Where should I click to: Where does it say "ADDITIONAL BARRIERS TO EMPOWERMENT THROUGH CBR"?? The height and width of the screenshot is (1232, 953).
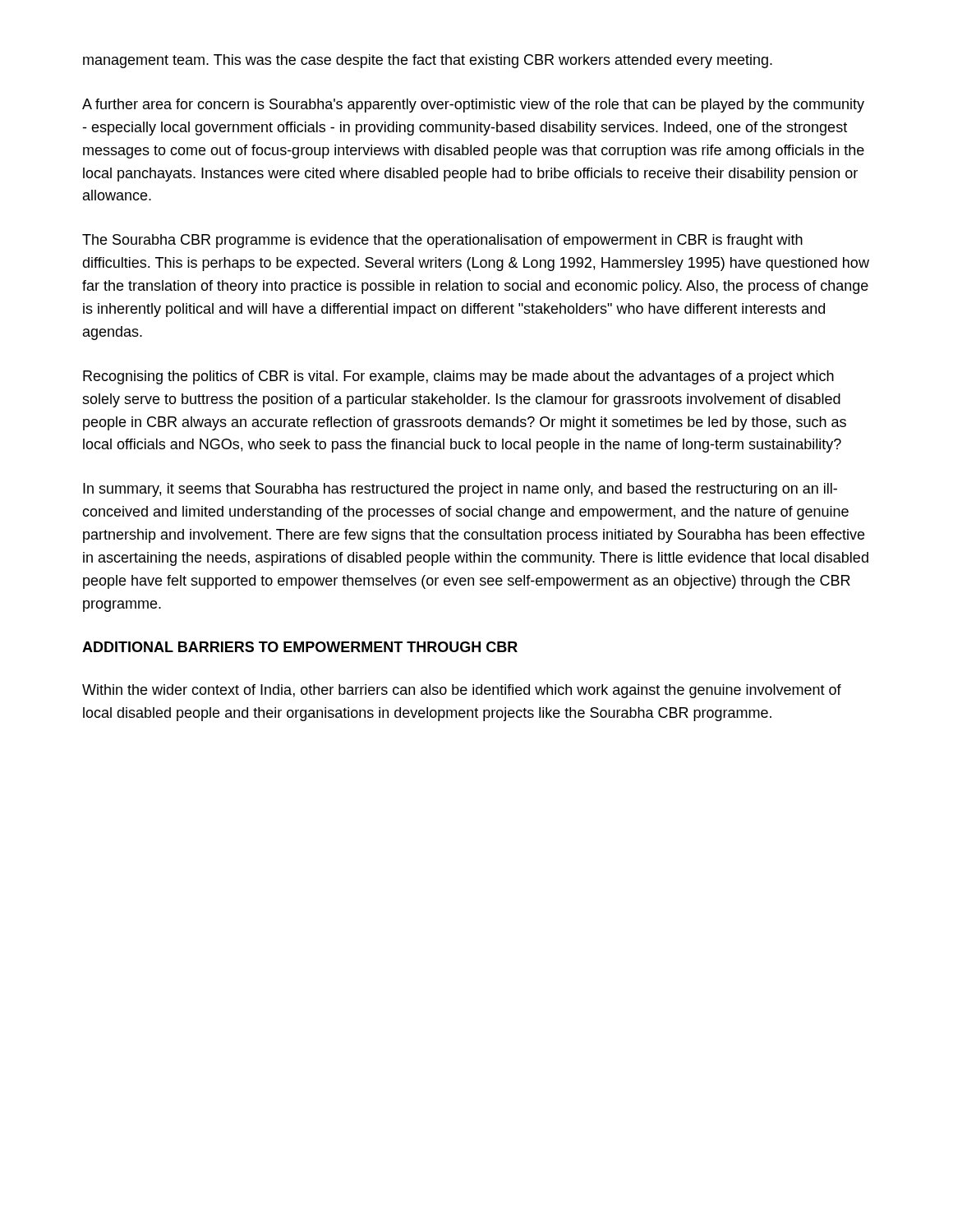pos(300,647)
